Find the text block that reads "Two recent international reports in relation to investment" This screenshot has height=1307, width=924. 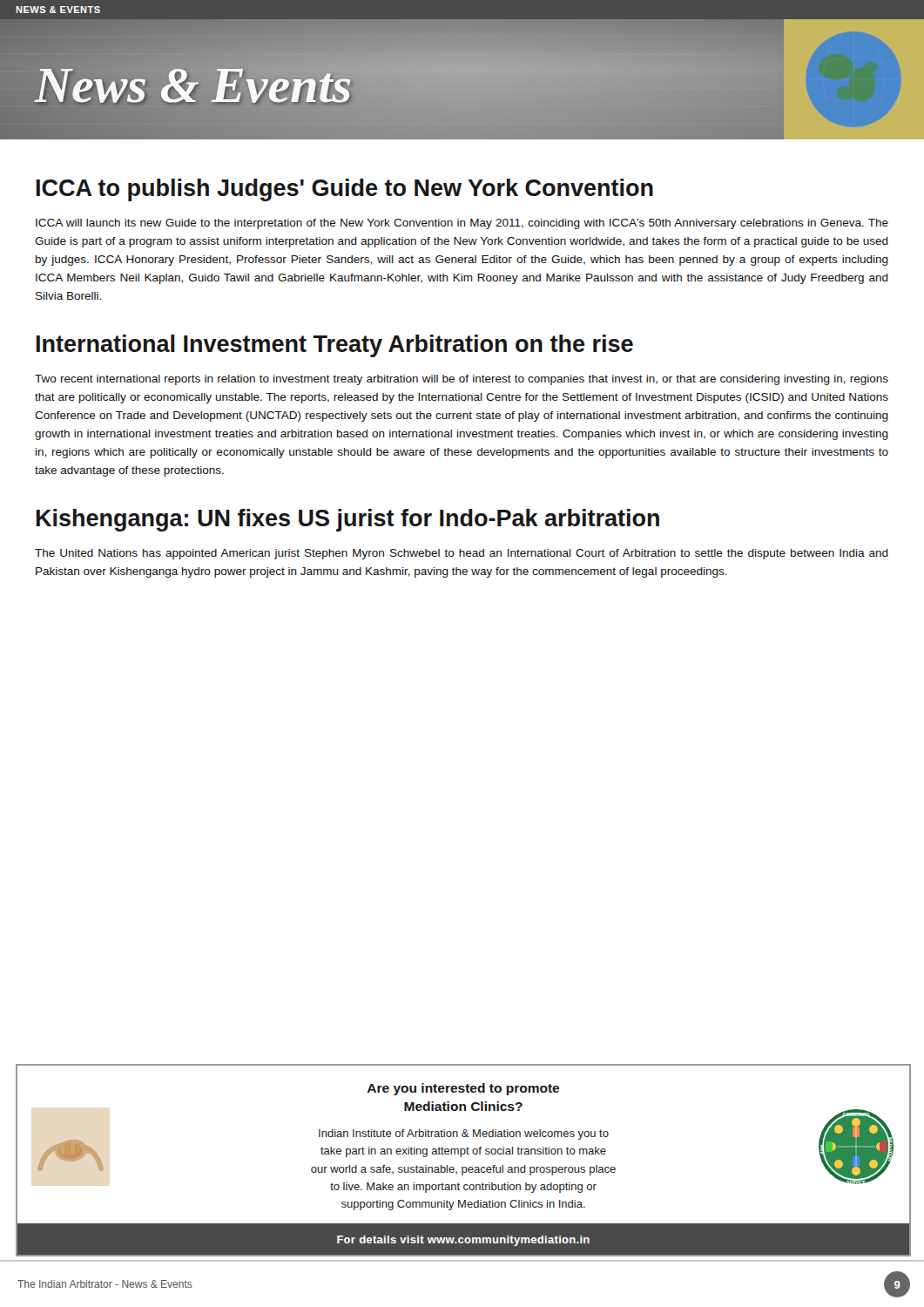point(462,425)
